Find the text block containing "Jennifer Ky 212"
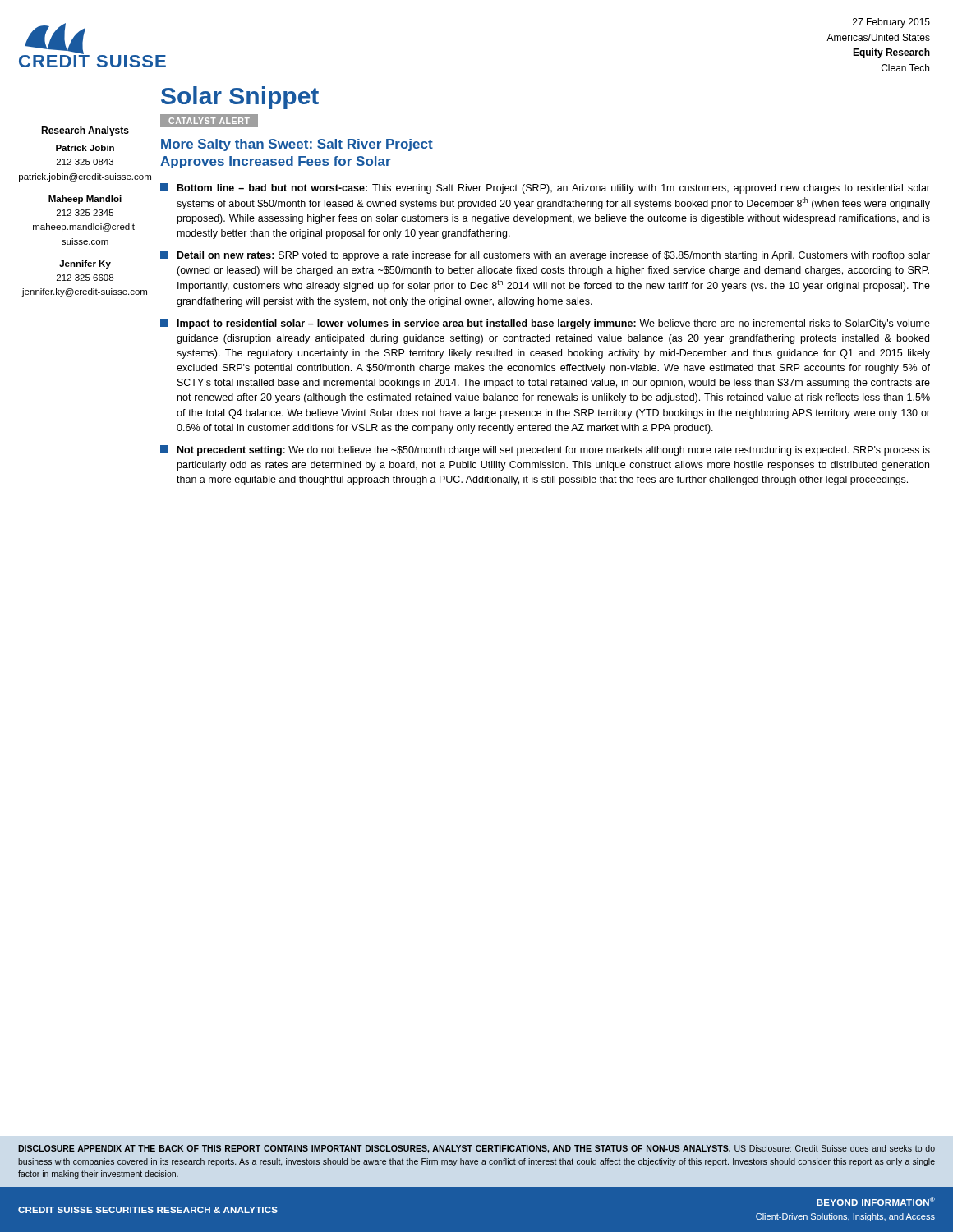The image size is (953, 1232). coord(85,277)
